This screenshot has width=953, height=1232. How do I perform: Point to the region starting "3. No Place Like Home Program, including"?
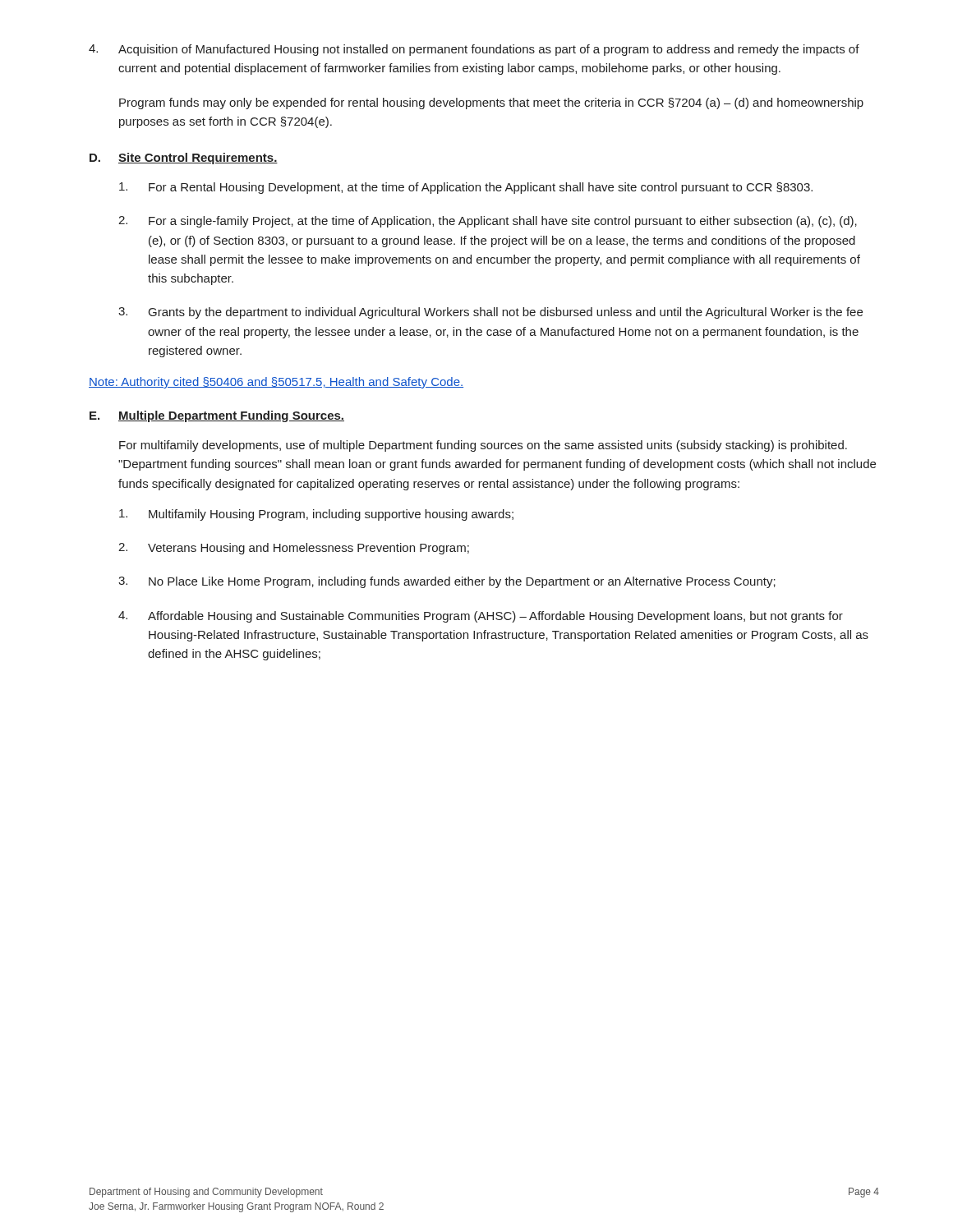499,581
